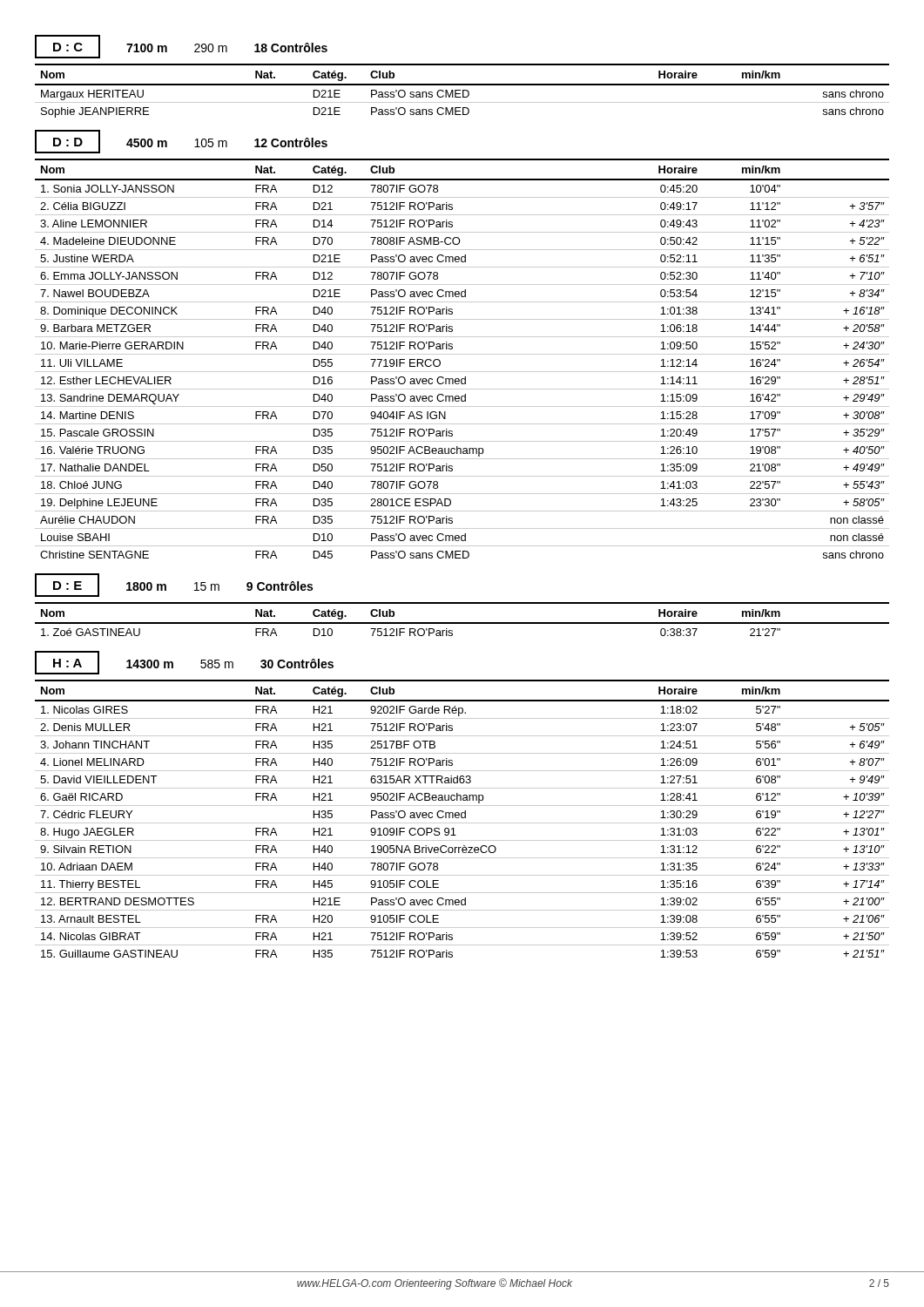Find the element starting "D : D"
Viewport: 924px width, 1307px height.
coord(67,141)
